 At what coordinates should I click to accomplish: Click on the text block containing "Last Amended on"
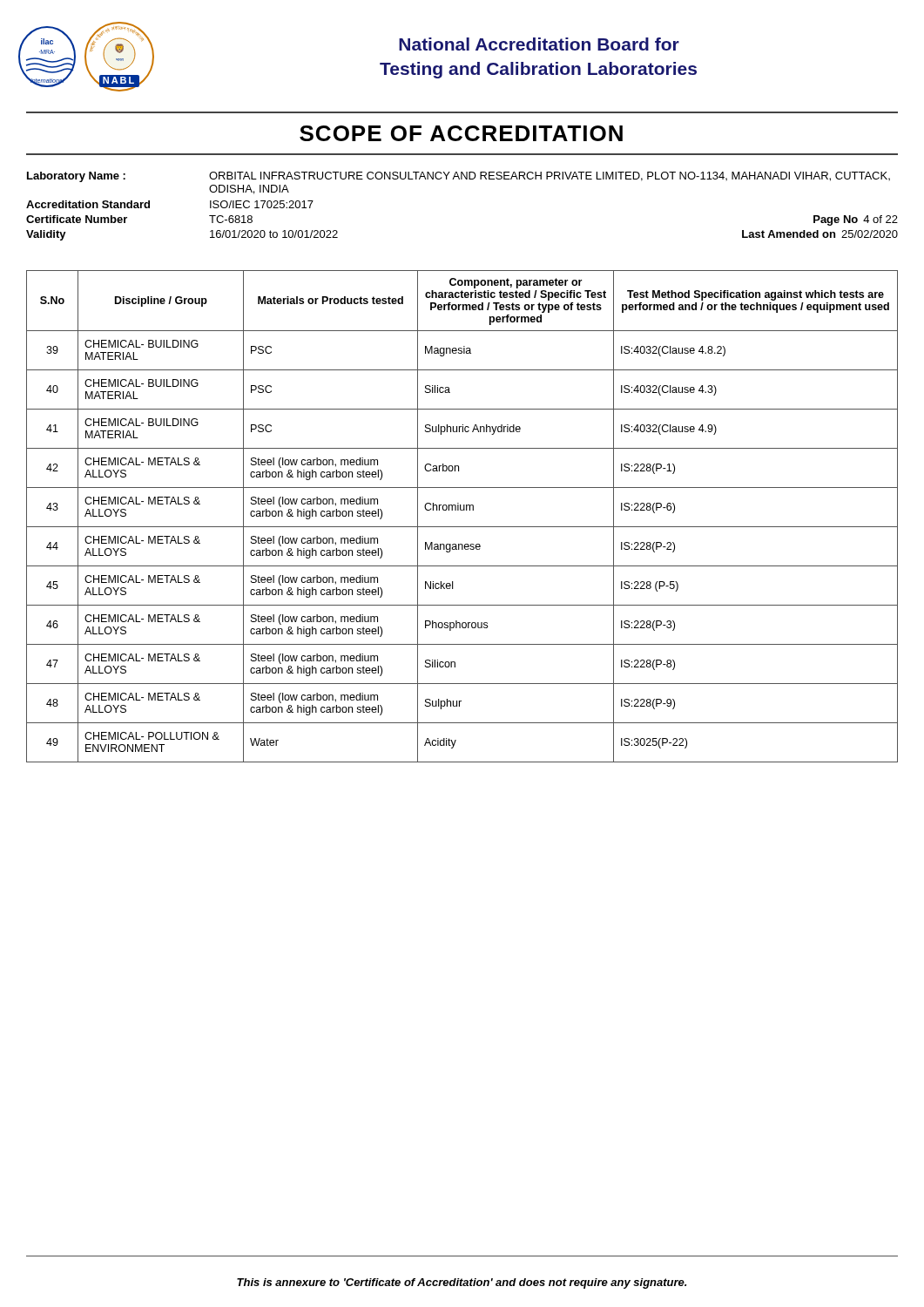(x=820, y=234)
